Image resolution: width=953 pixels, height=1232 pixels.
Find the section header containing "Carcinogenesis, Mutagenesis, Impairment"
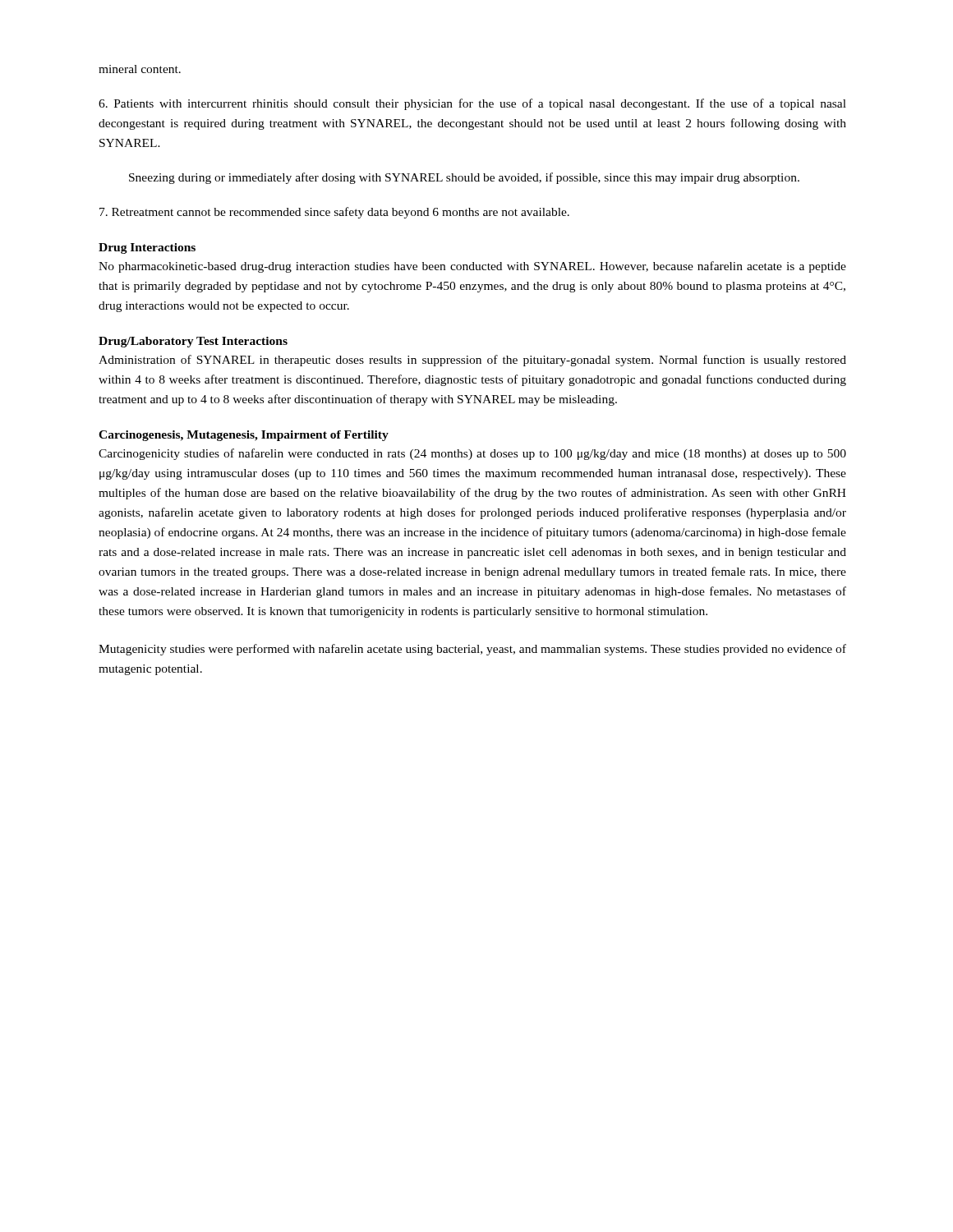(243, 434)
